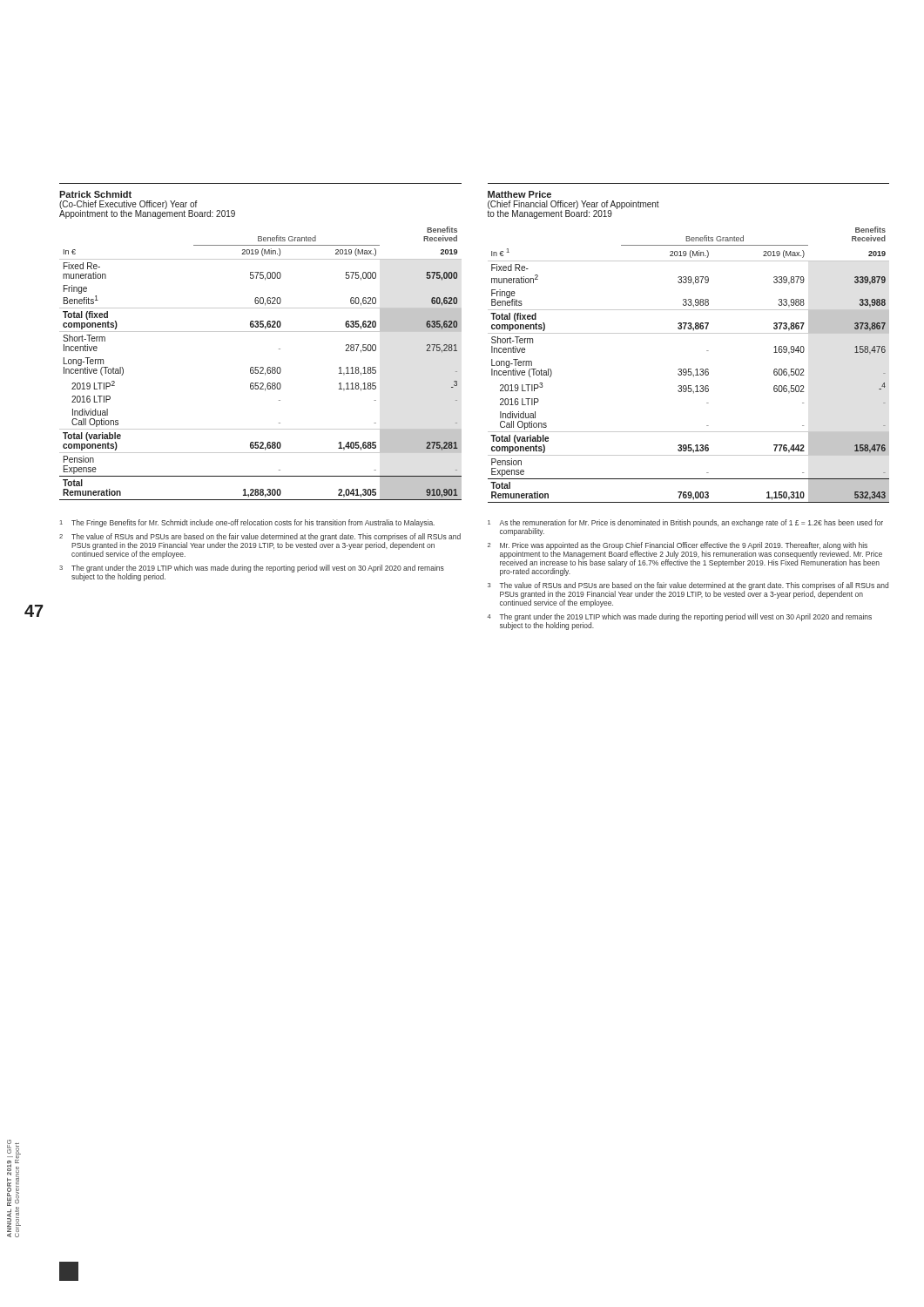Select the passage starting "1As the remuneration for Mr. Price is"
Image resolution: width=924 pixels, height=1307 pixels.
[x=688, y=574]
